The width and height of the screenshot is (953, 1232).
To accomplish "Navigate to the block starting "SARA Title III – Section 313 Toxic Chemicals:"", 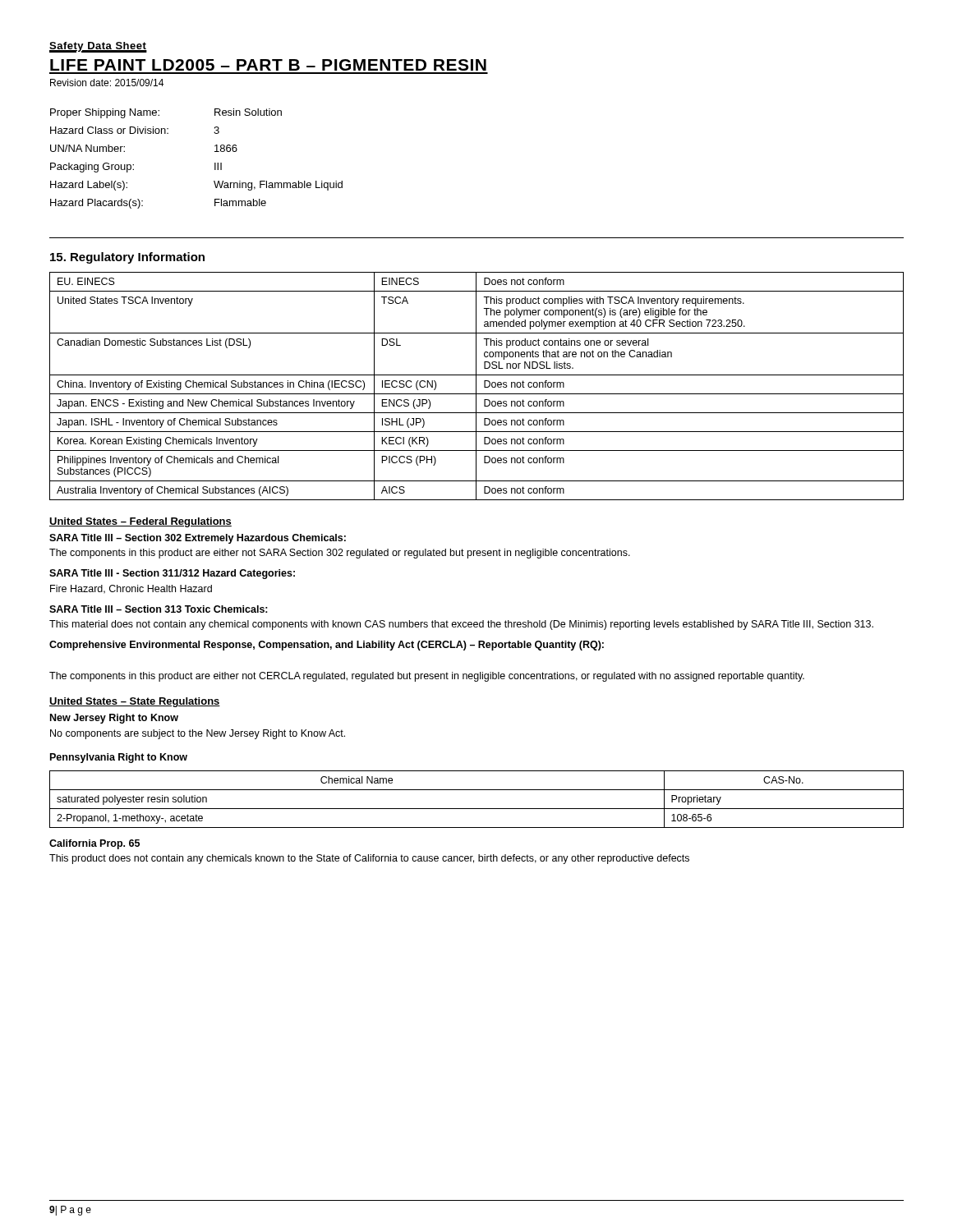I will [x=462, y=617].
